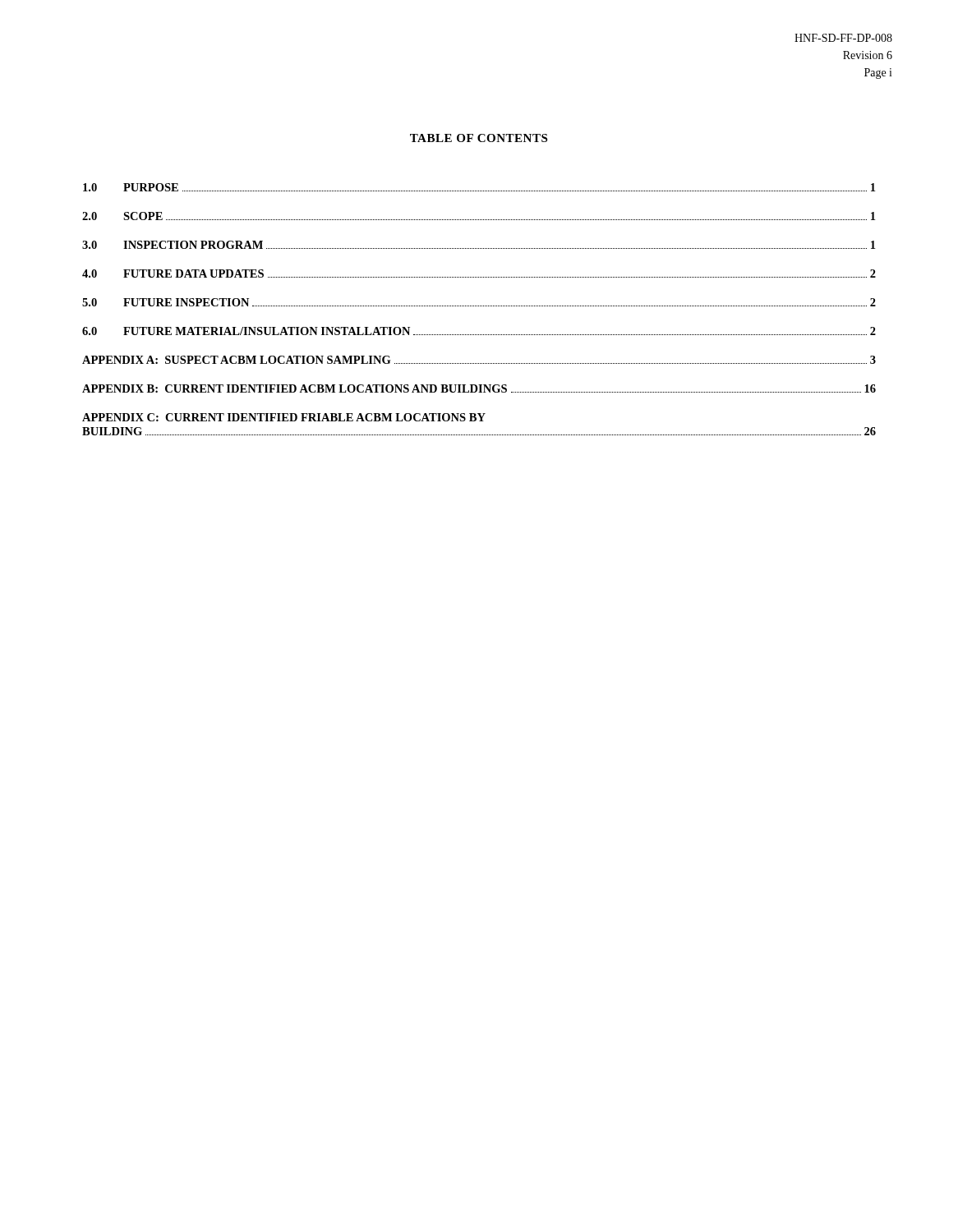Locate the text "TABLE OF CONTENTS"
Screen dimensions: 1232x958
(x=479, y=138)
